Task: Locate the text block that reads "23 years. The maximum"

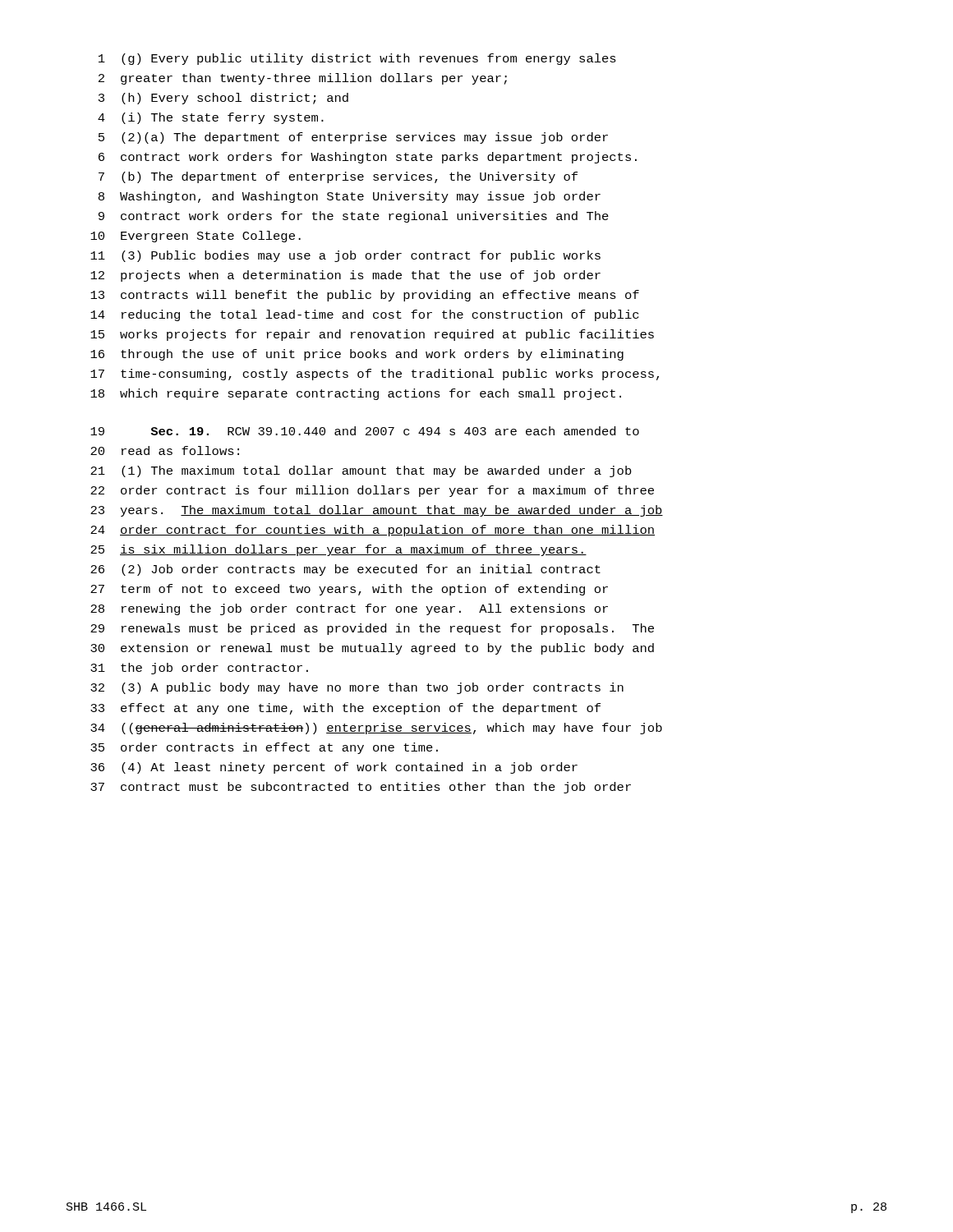Action: [476, 511]
